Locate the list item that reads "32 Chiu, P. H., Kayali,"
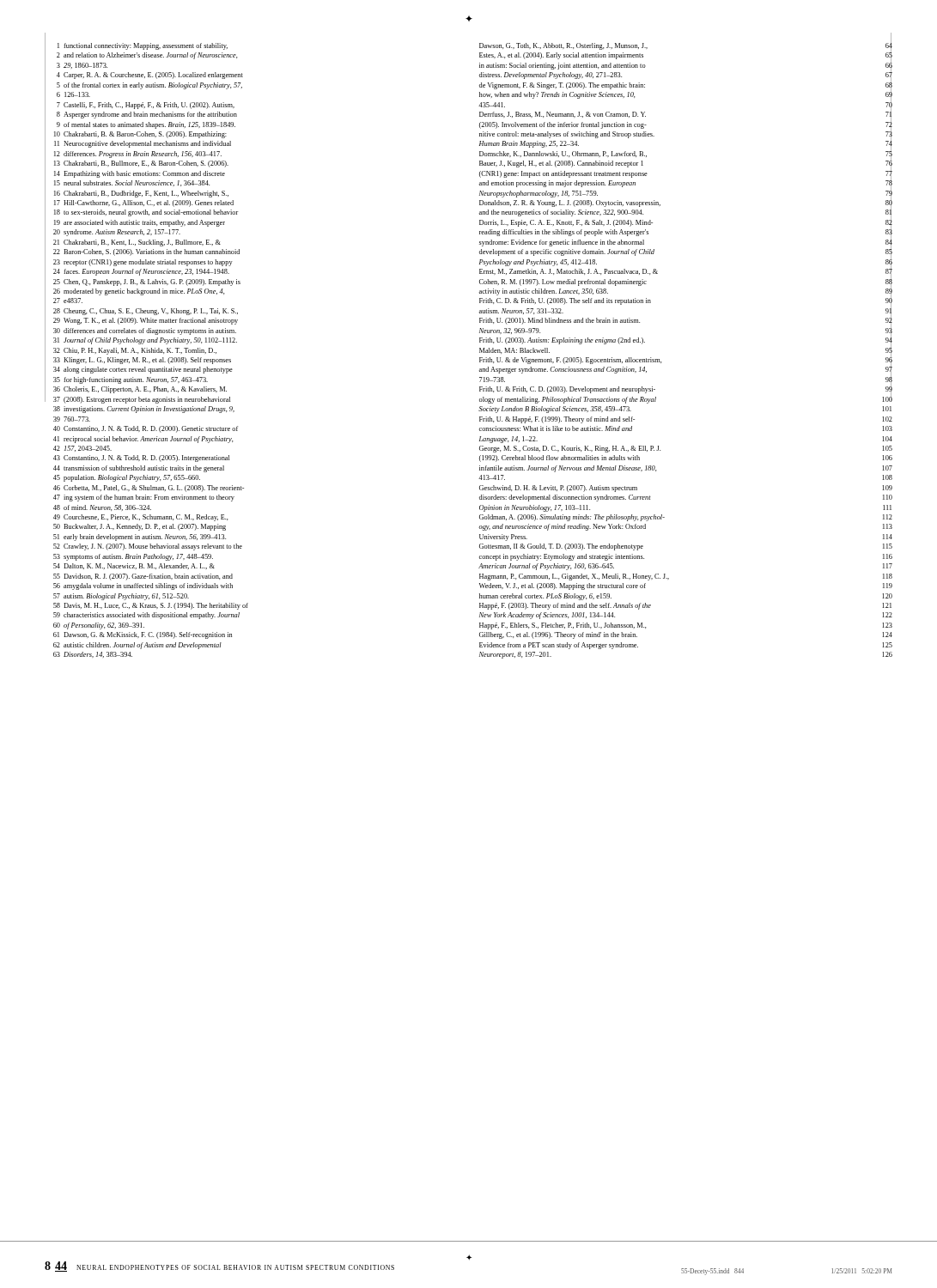The image size is (937, 1288). [251, 365]
